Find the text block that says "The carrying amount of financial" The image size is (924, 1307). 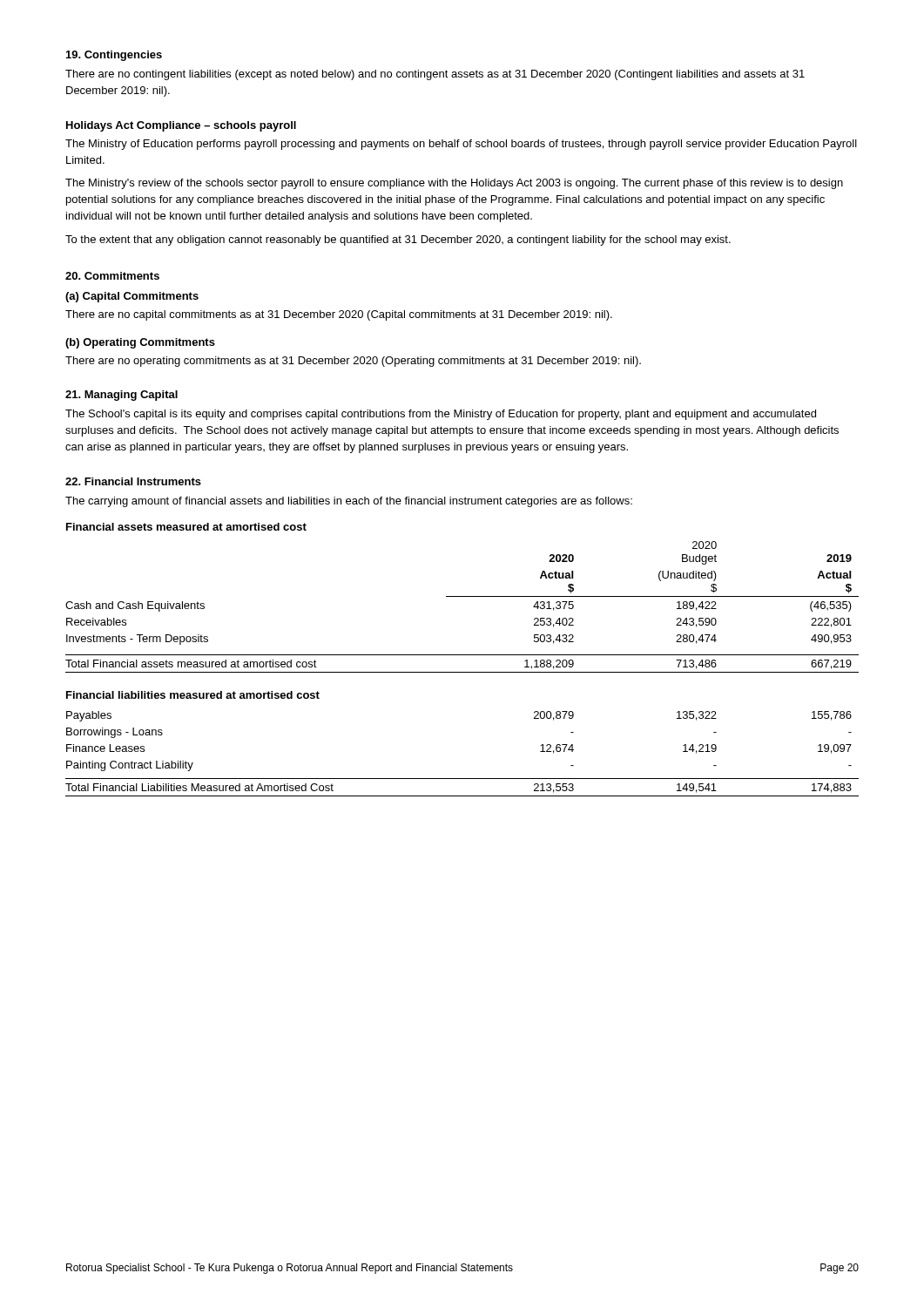click(x=349, y=501)
